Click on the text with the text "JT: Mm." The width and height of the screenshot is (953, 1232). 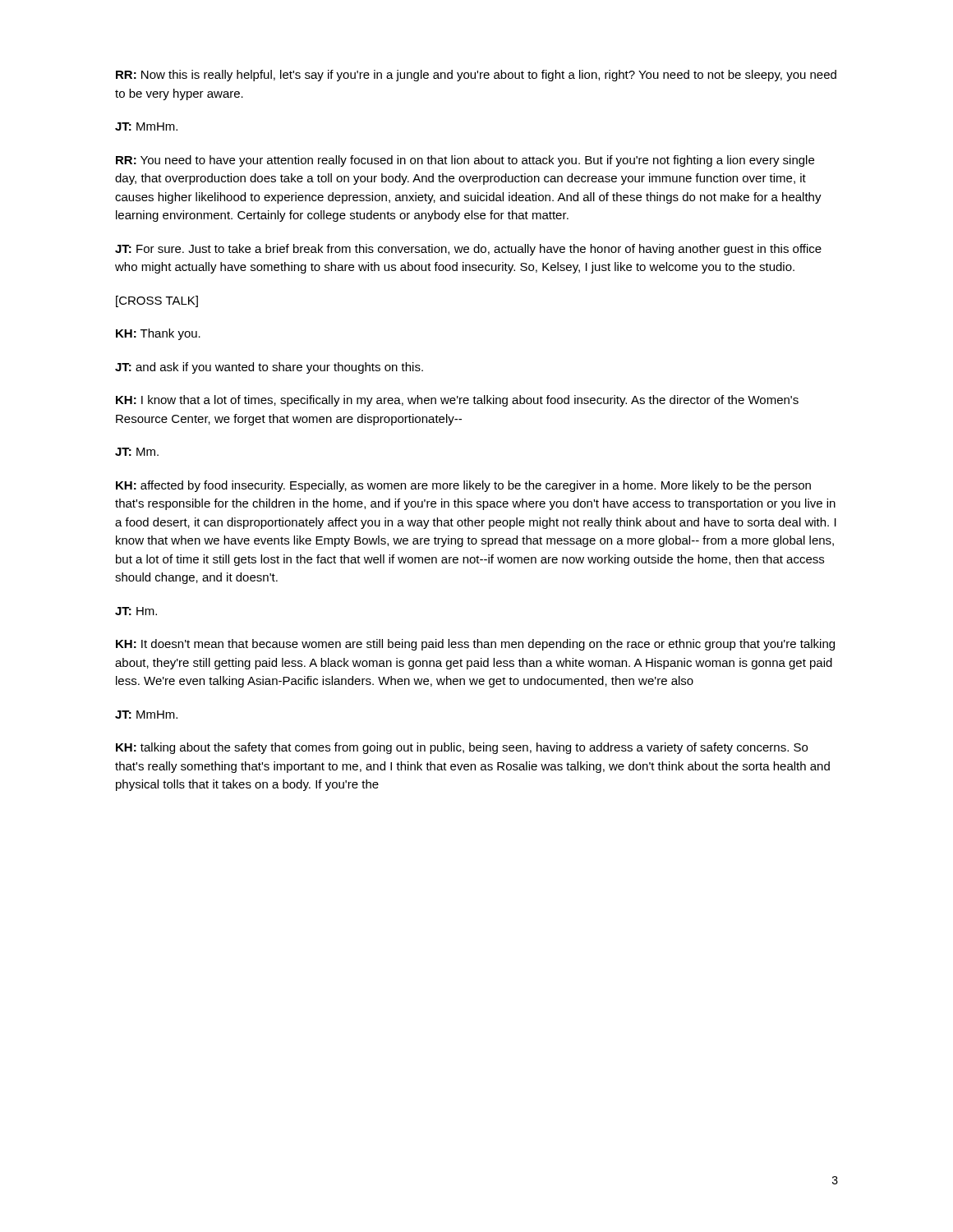[x=137, y=451]
